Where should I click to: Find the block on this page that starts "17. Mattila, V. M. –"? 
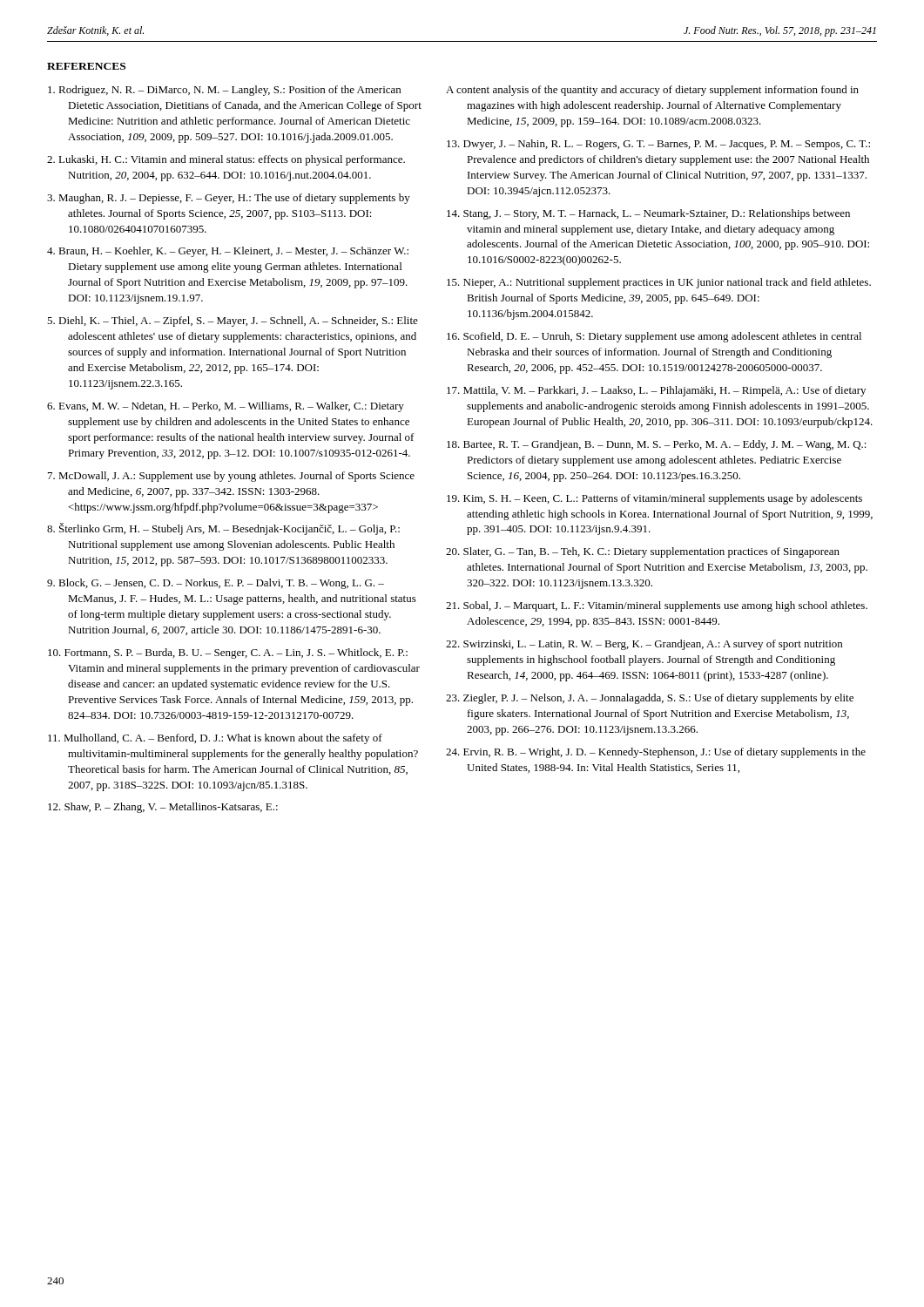[x=659, y=405]
